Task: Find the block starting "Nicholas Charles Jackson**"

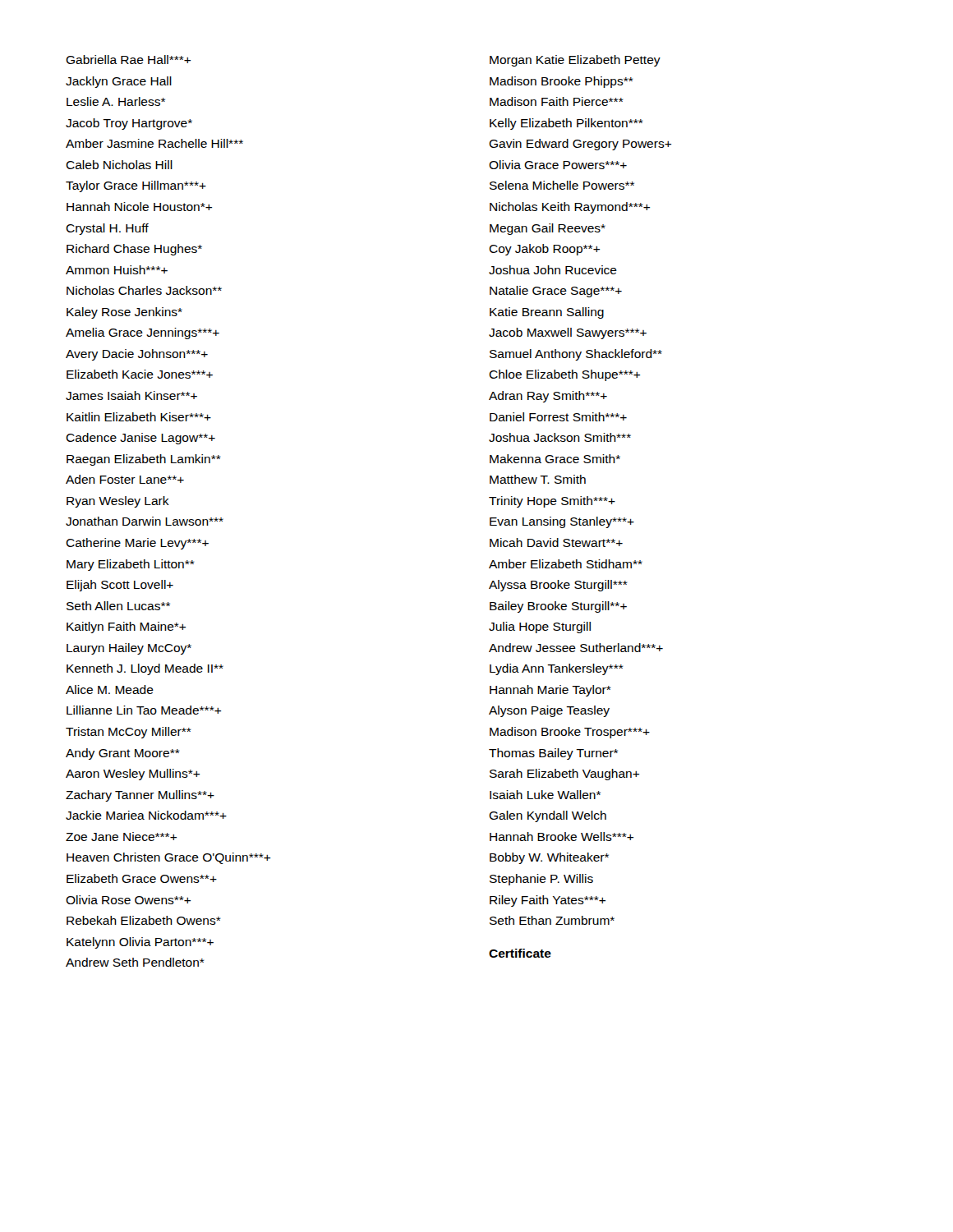Action: coord(144,291)
